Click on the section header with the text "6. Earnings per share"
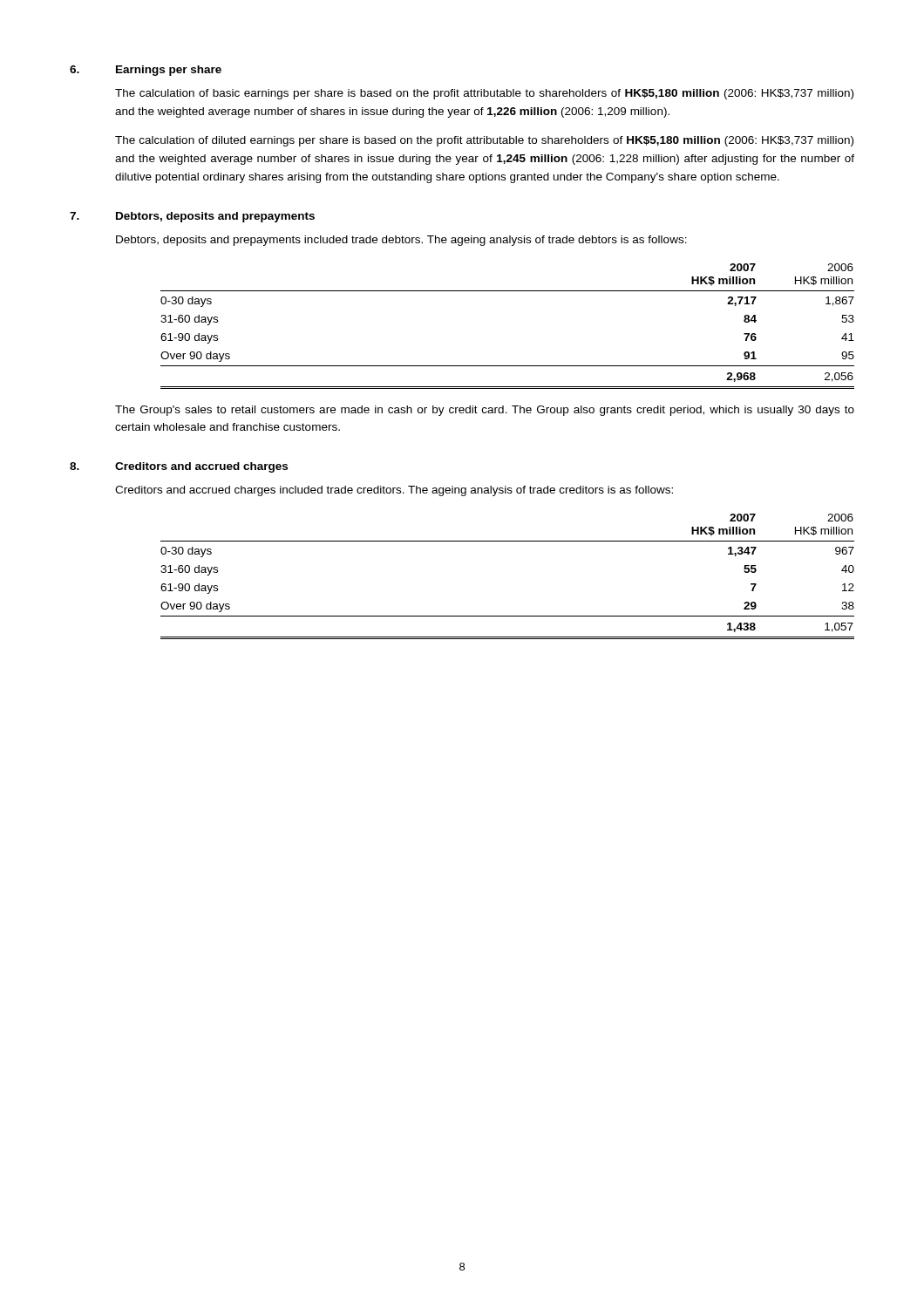 (146, 69)
